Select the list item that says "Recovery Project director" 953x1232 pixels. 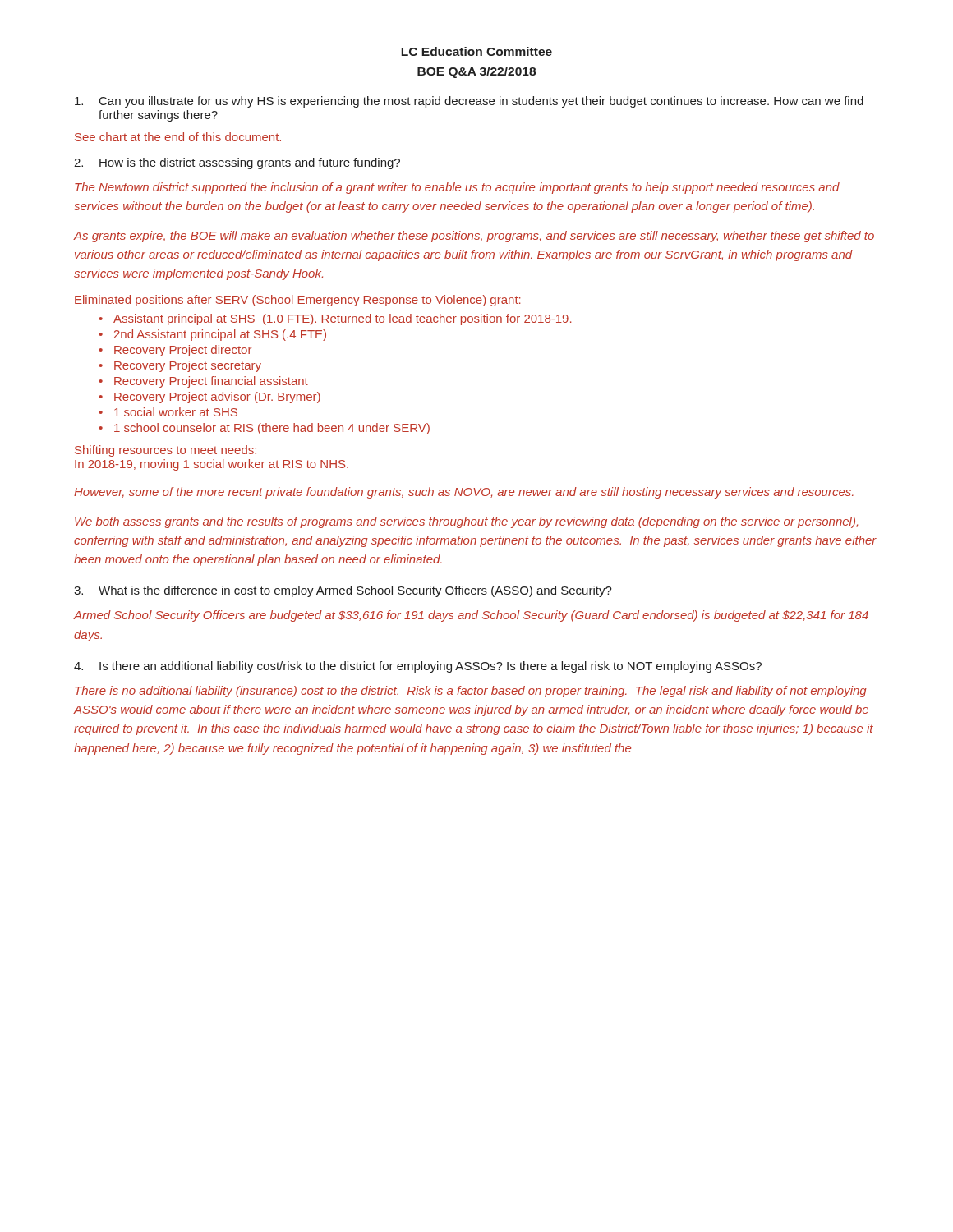183,350
